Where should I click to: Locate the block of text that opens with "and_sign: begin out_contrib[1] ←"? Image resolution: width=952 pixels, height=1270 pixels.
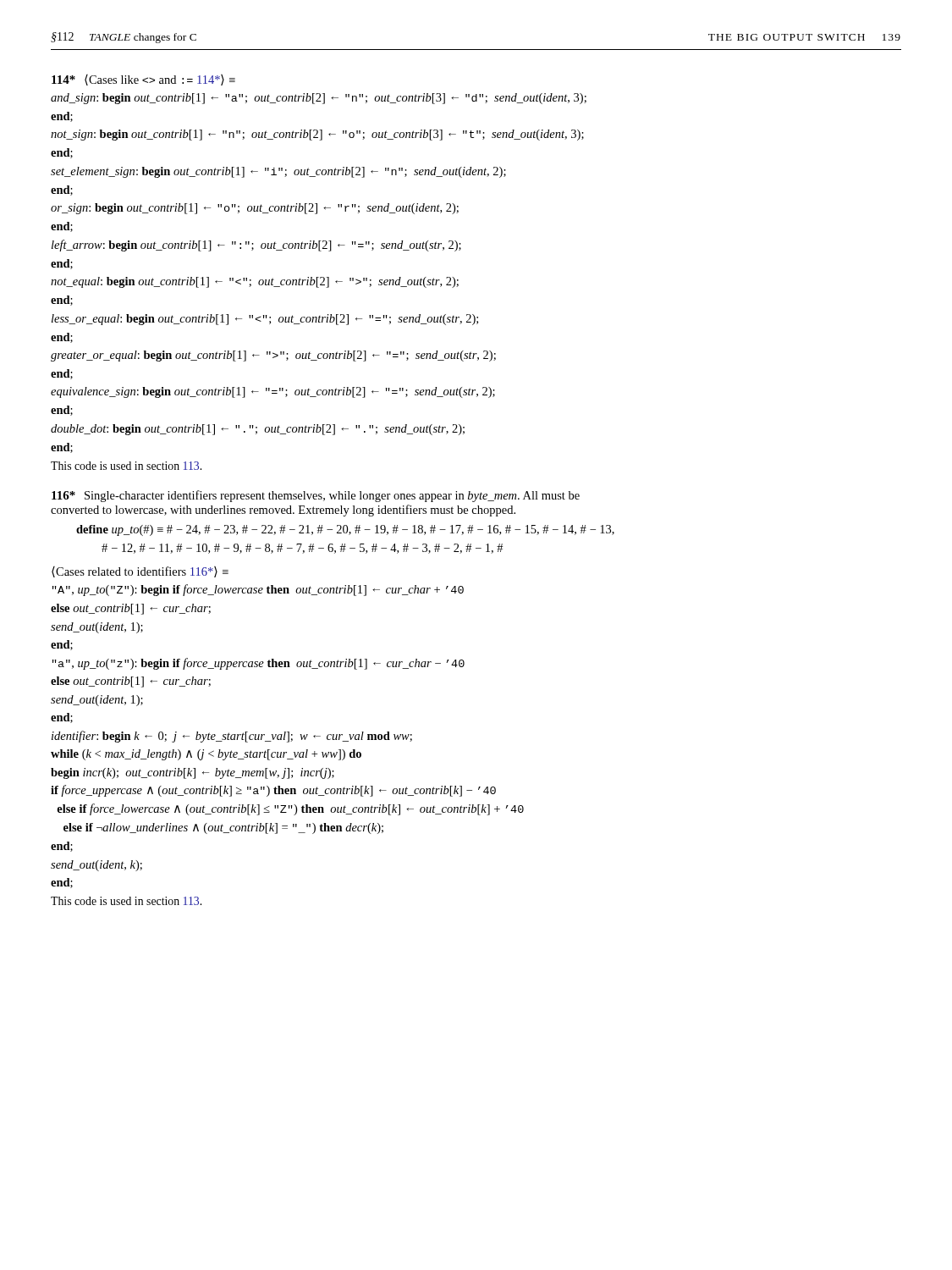point(319,99)
